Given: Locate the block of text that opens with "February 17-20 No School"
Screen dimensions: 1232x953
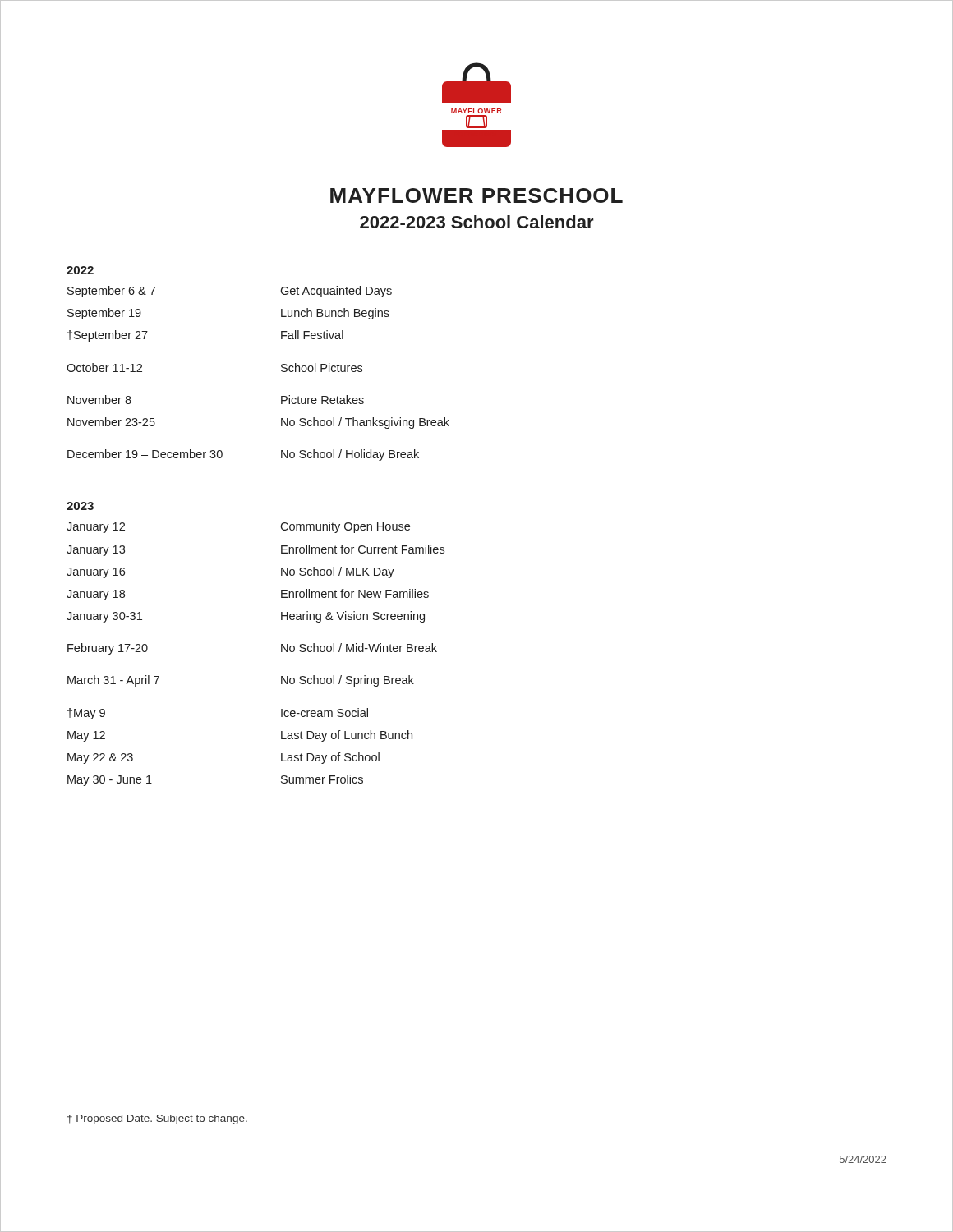Looking at the screenshot, I should 110,648.
